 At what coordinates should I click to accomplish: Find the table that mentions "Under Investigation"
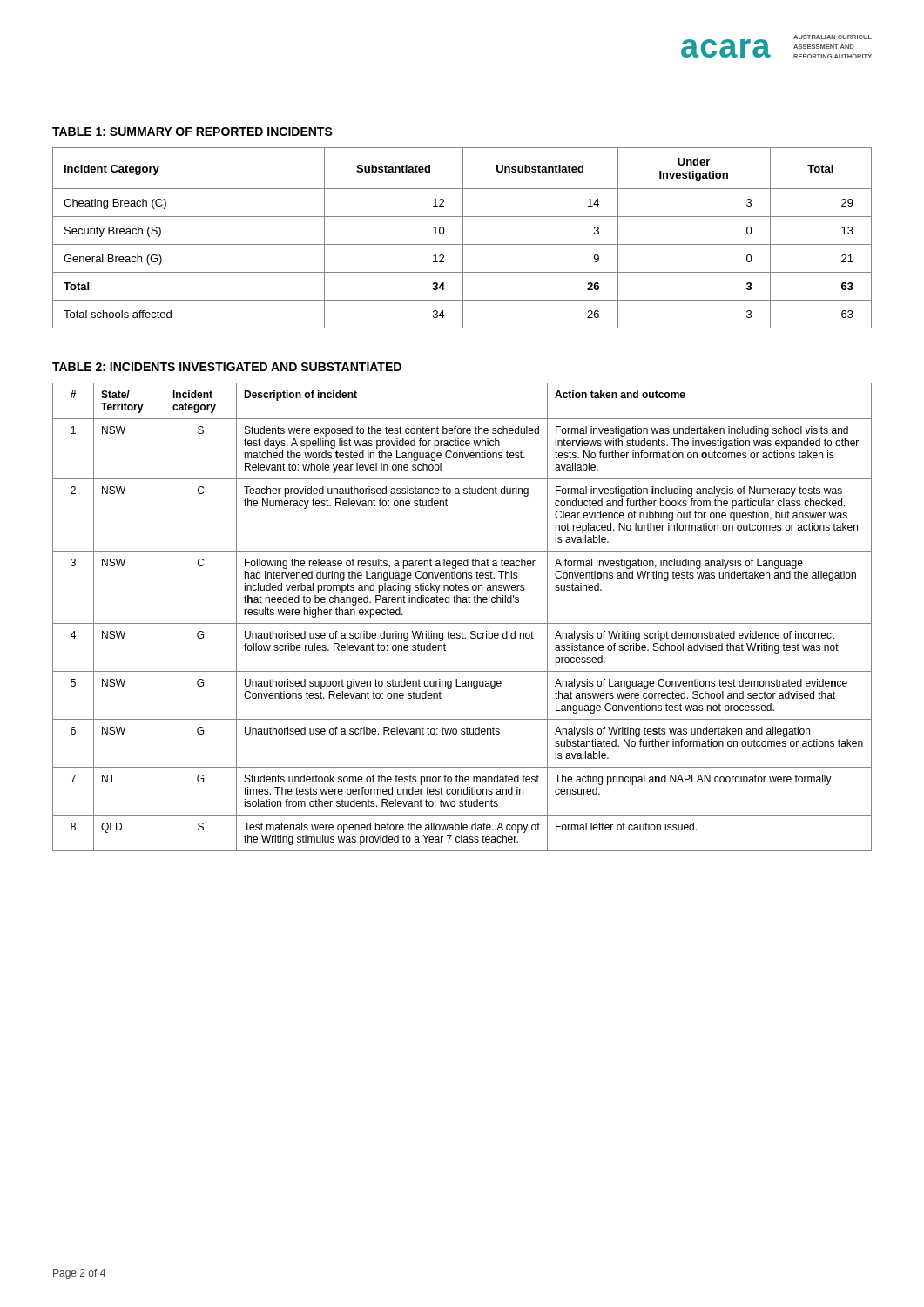click(462, 238)
